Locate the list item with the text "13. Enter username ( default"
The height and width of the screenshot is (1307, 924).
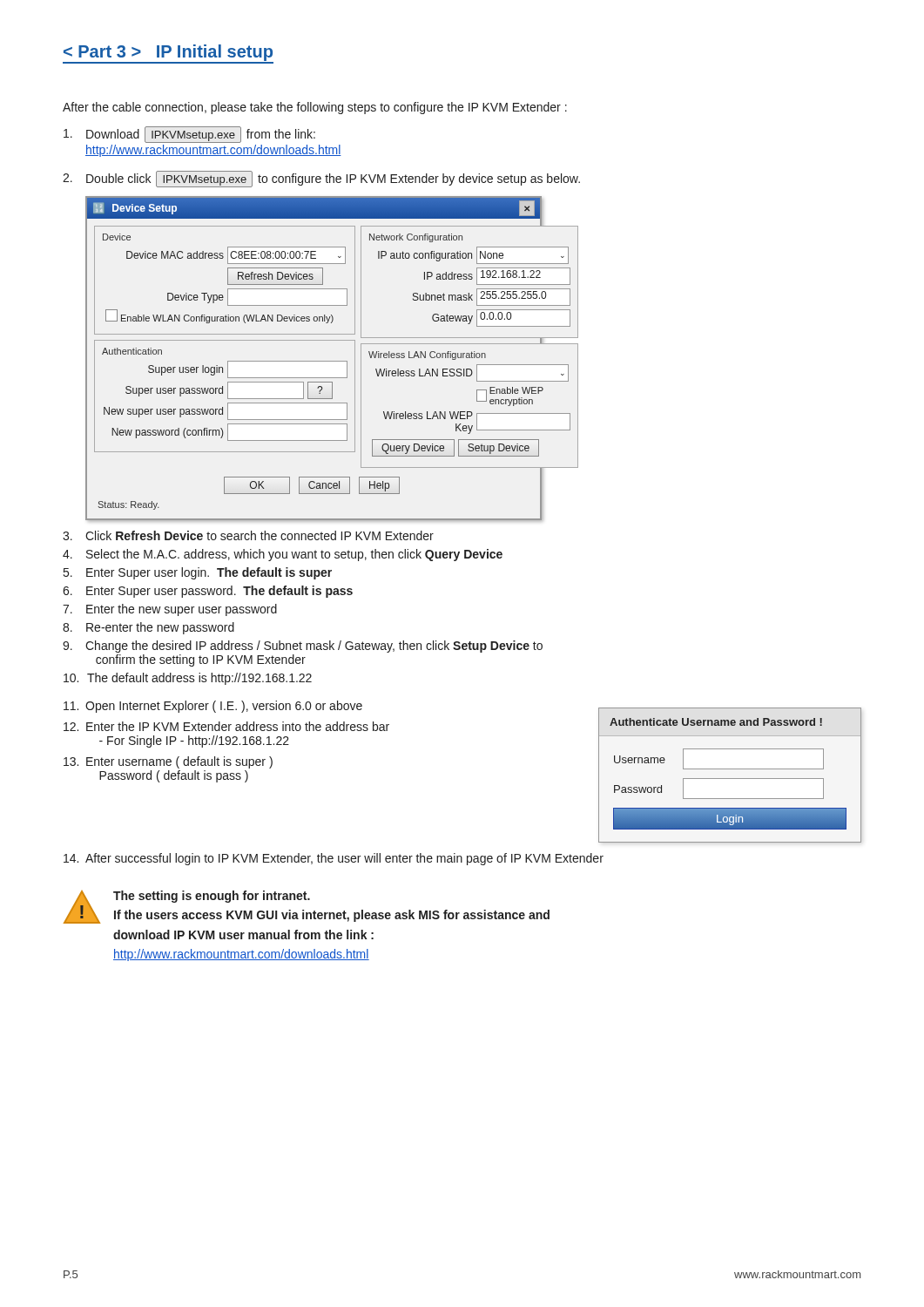[x=168, y=762]
